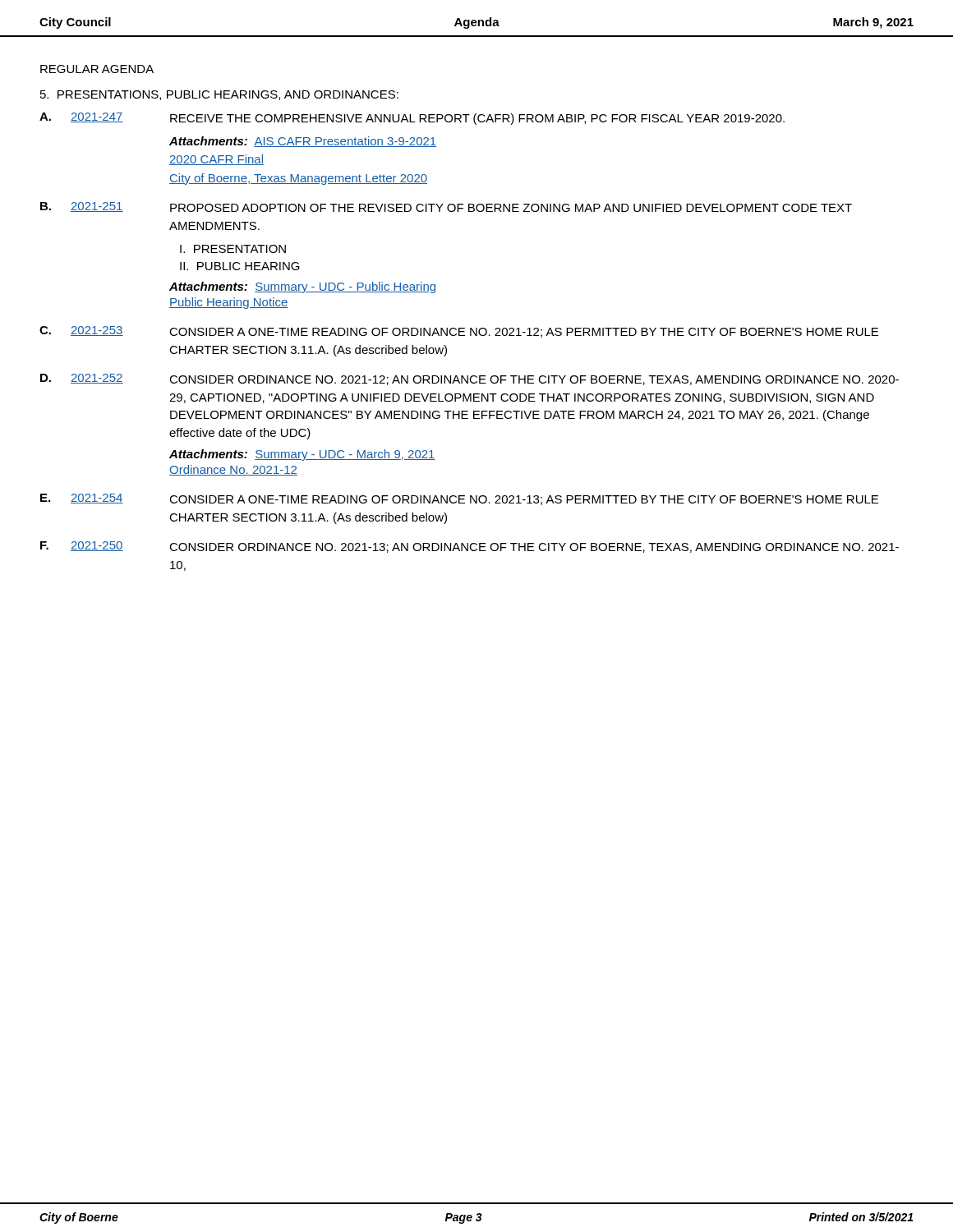Click on the list item with the text "D. 2021-252 CONSIDER ORDINANCE NO. 2021-12; AN ORDINANCE"
This screenshot has width=953, height=1232.
(476, 406)
